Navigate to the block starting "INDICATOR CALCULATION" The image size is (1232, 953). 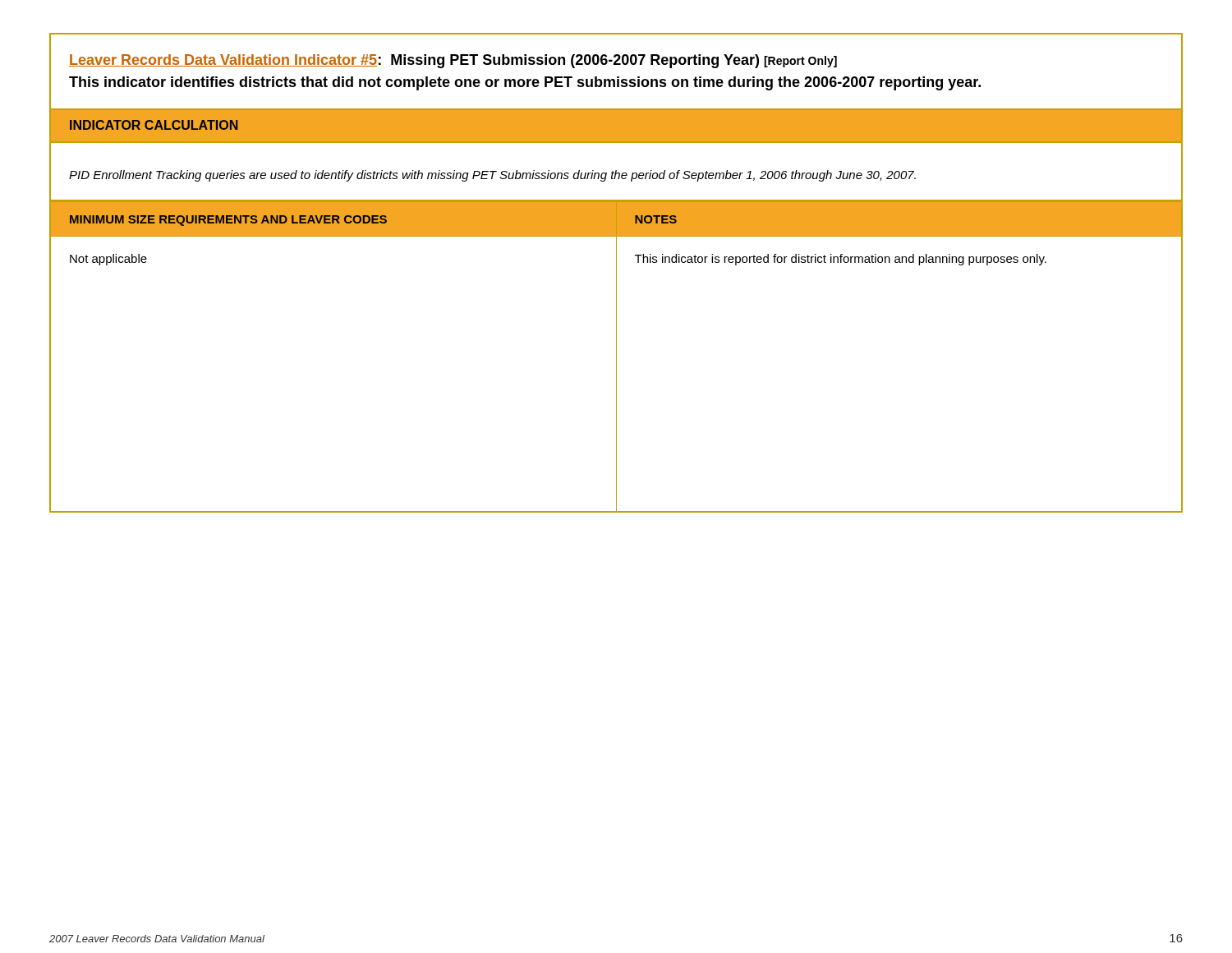pos(154,125)
